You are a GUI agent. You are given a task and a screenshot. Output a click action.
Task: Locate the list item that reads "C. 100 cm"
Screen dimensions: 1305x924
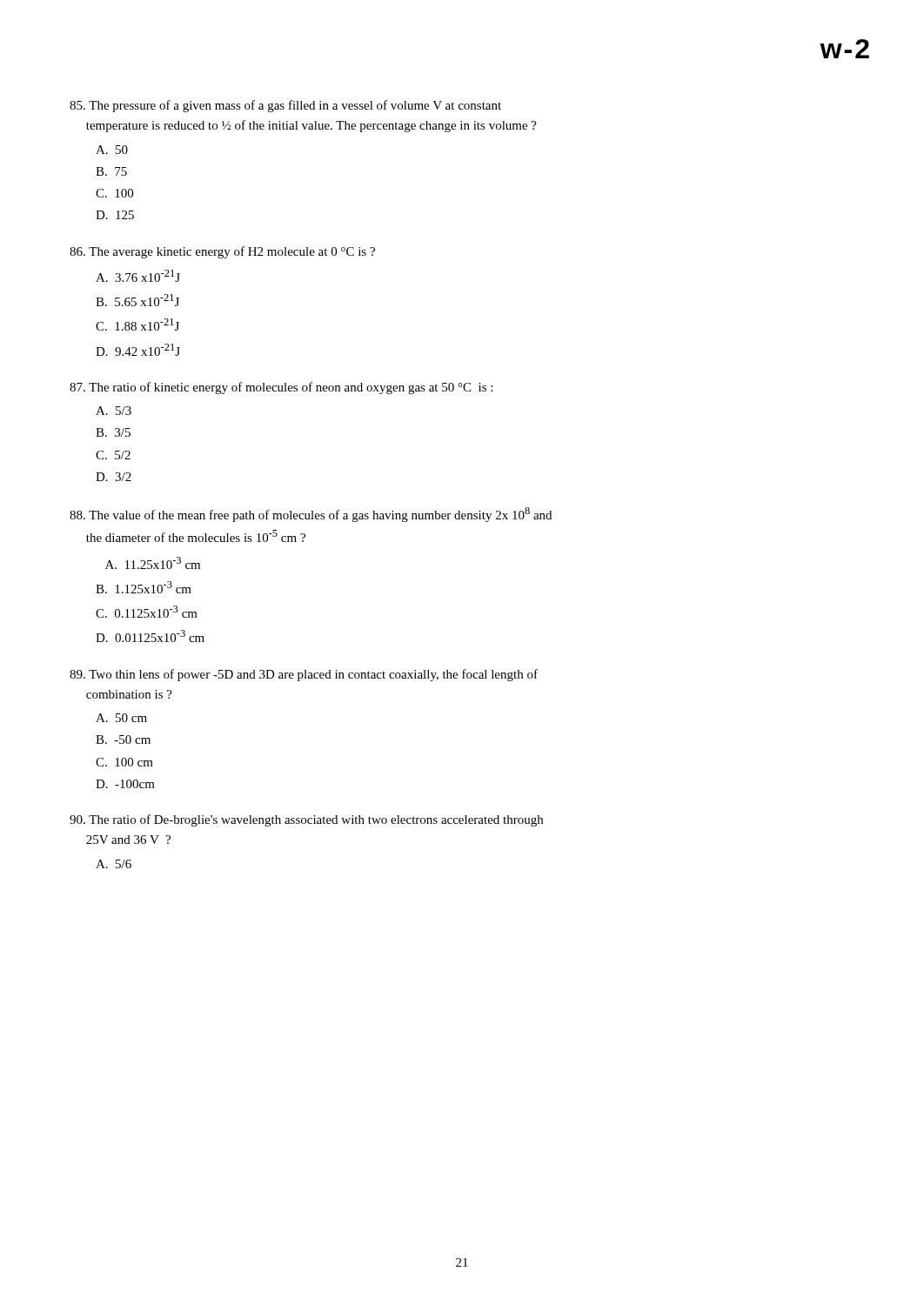click(x=124, y=762)
